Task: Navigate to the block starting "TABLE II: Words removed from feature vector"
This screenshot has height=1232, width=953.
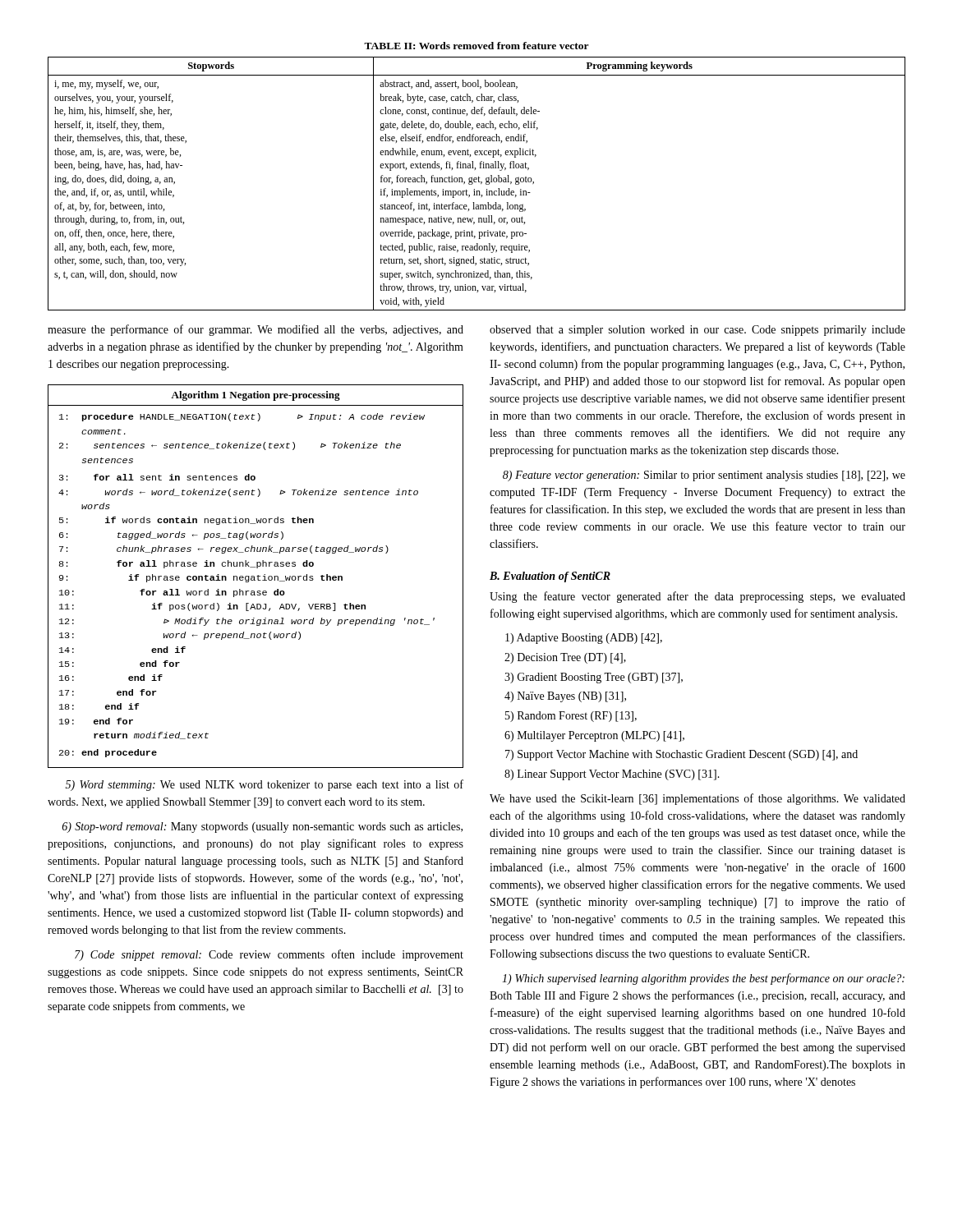Action: pyautogui.click(x=476, y=46)
